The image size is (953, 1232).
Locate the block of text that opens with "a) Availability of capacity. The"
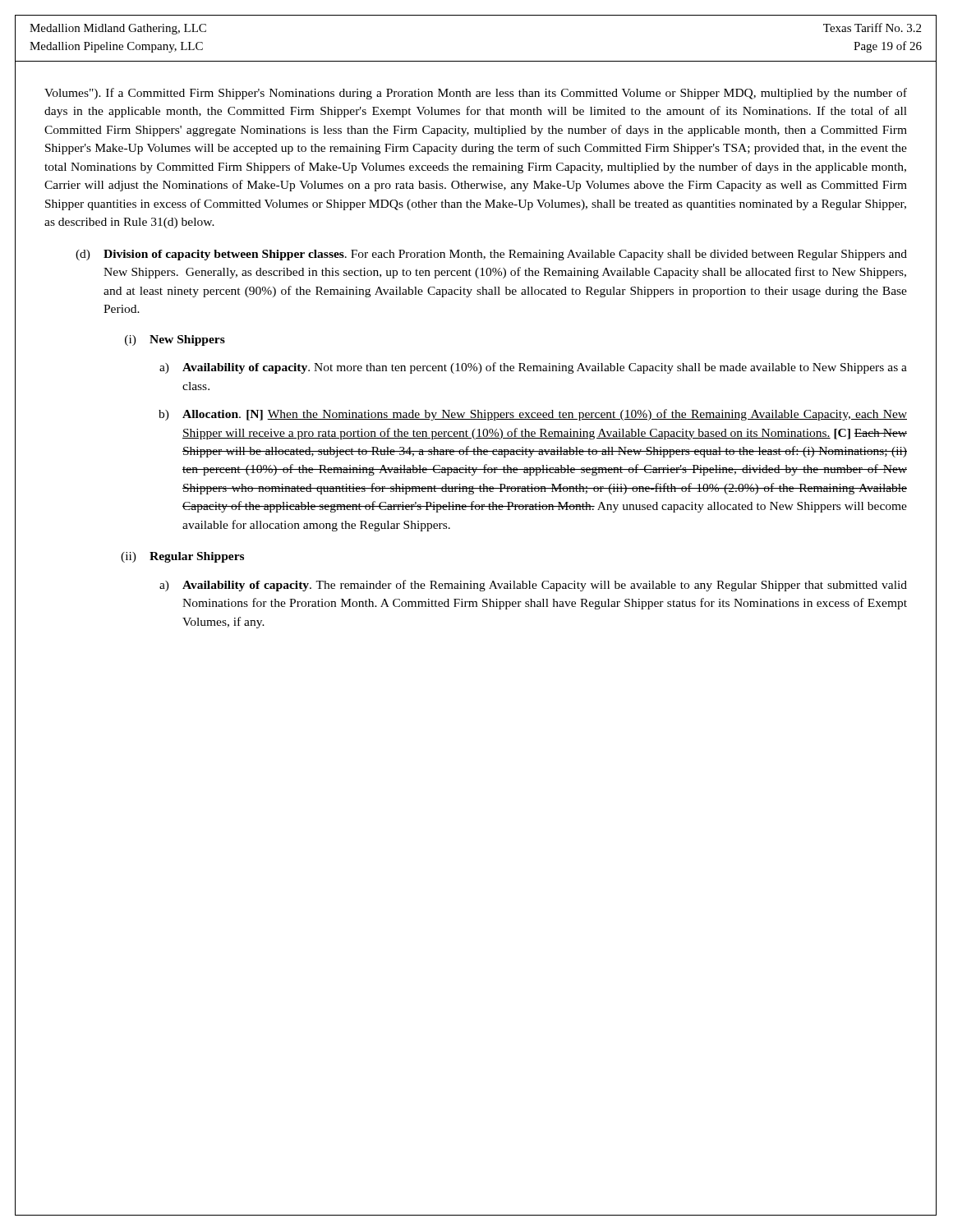point(522,603)
